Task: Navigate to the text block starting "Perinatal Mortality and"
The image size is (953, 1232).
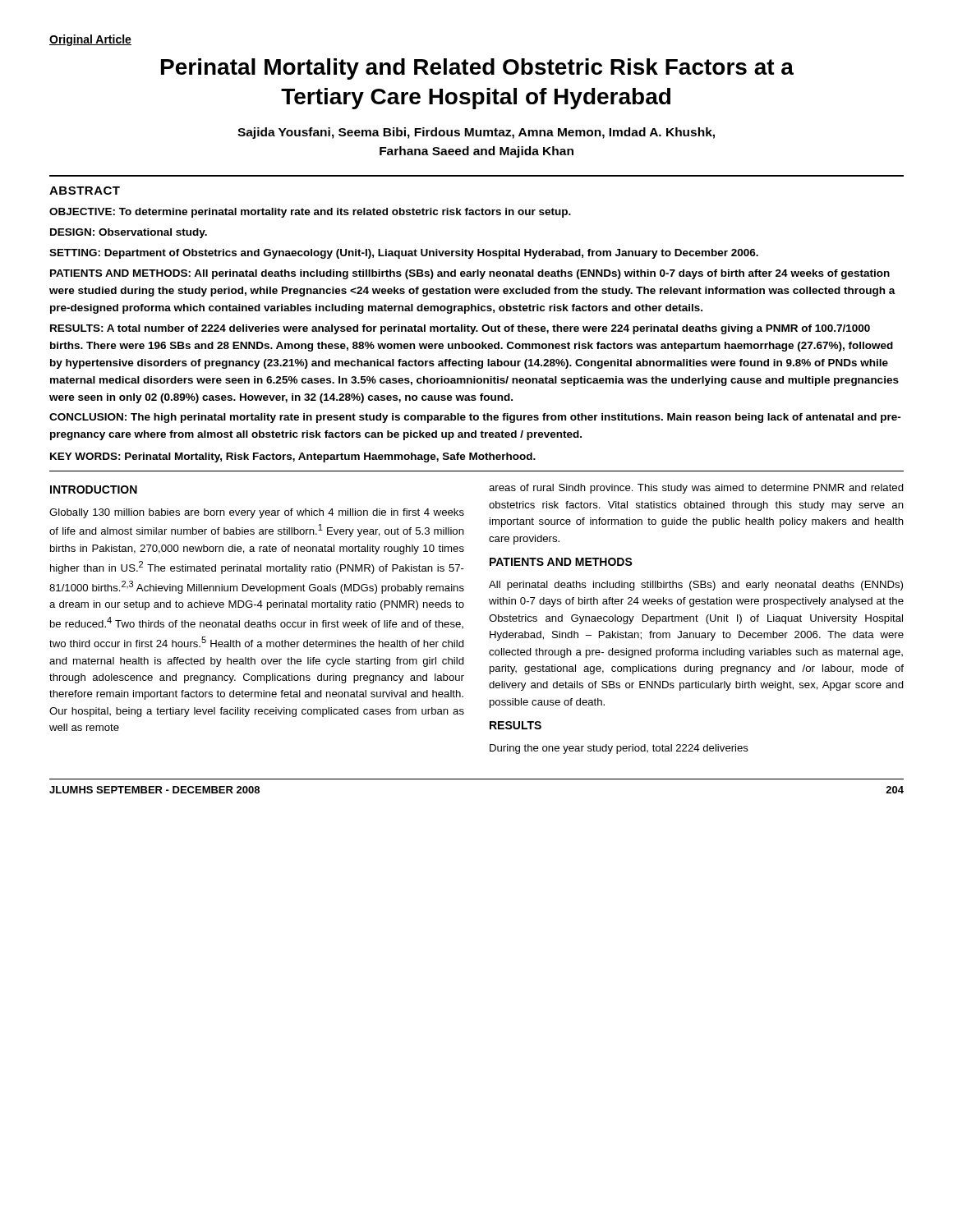Action: (x=476, y=82)
